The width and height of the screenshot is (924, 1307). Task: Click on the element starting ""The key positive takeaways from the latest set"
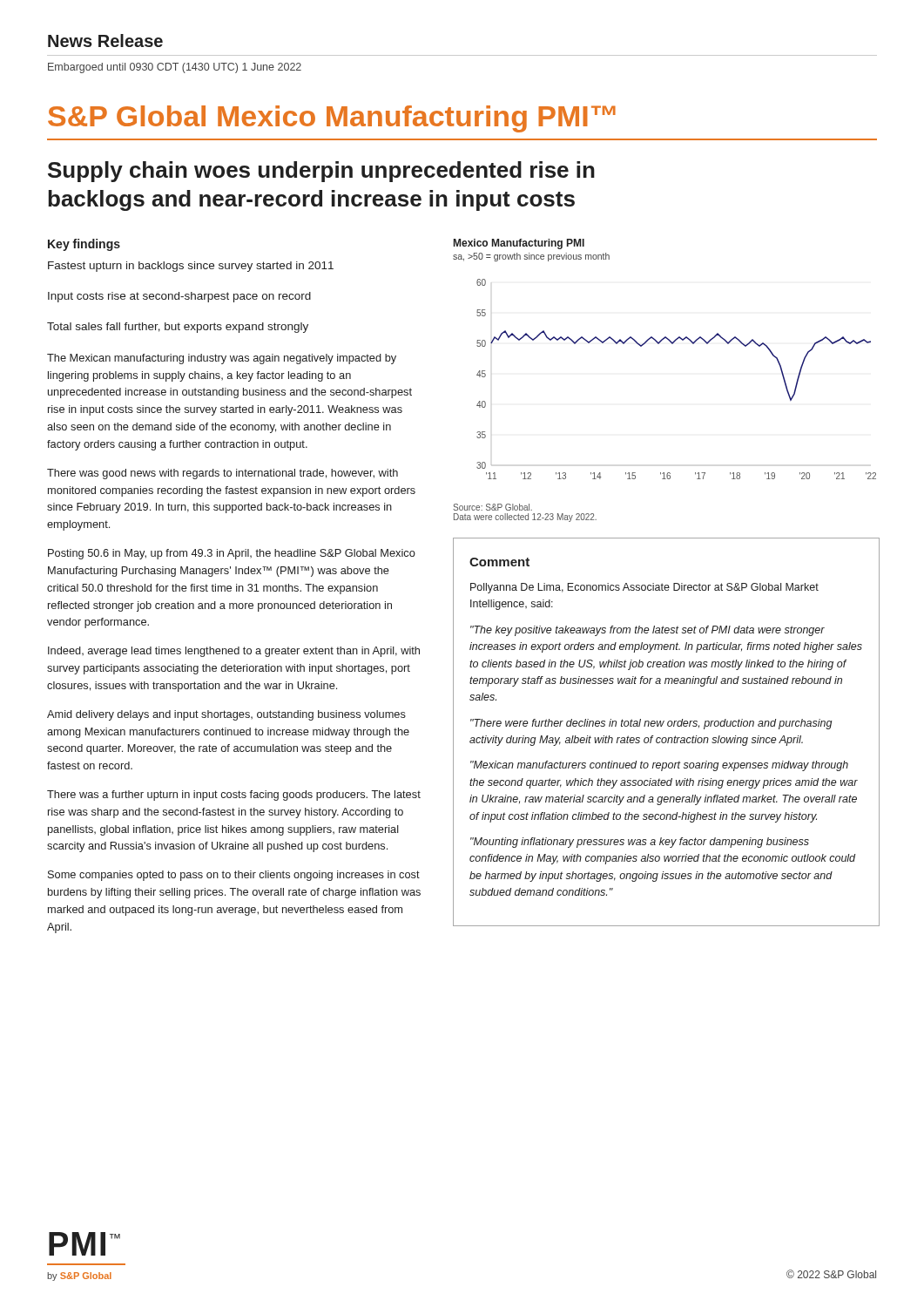tap(666, 664)
